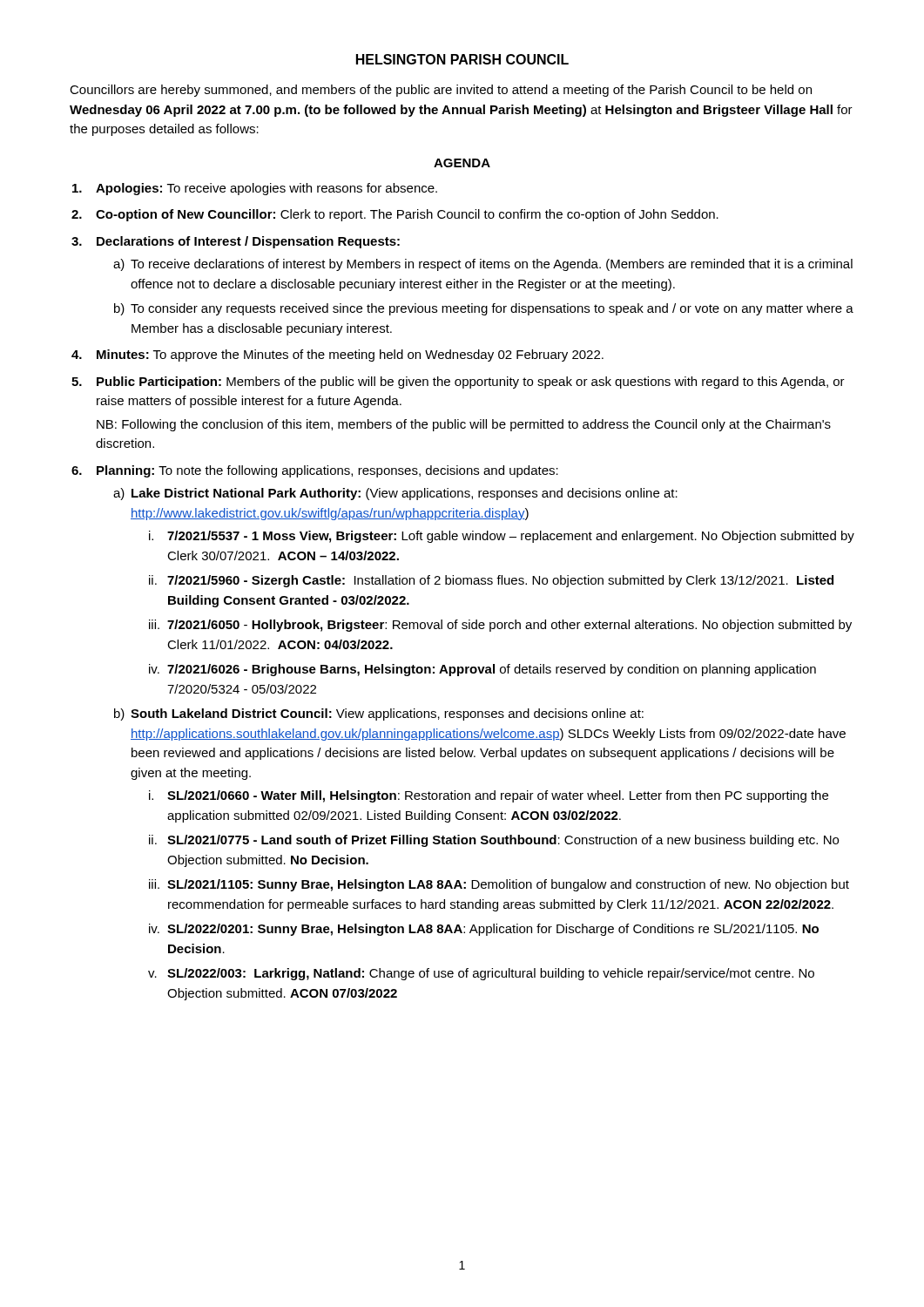
Task: Click on the list item with the text "Public Participation: Members of the public will"
Action: 475,413
